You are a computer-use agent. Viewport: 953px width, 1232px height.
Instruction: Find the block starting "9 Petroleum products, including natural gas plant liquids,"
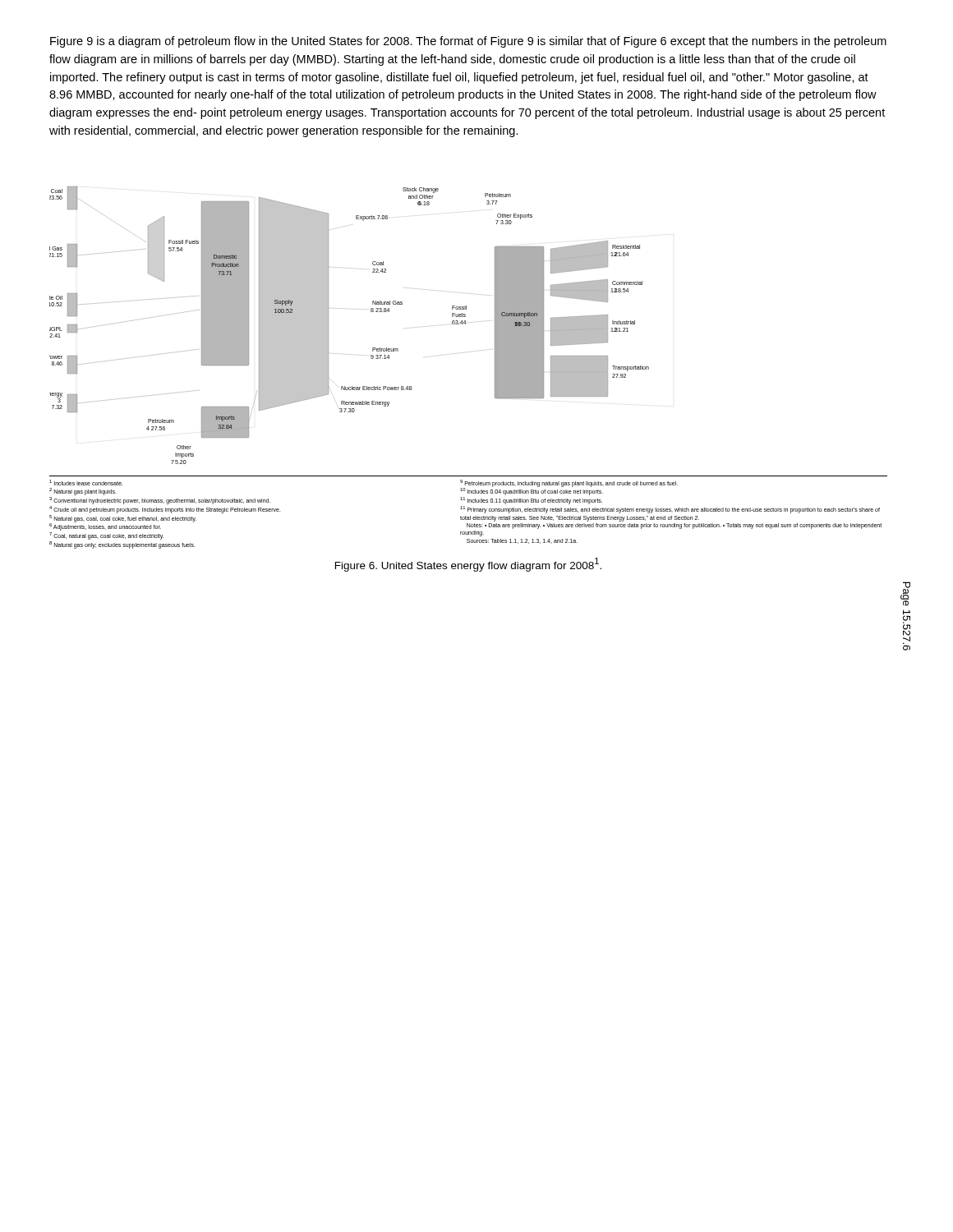tap(671, 511)
